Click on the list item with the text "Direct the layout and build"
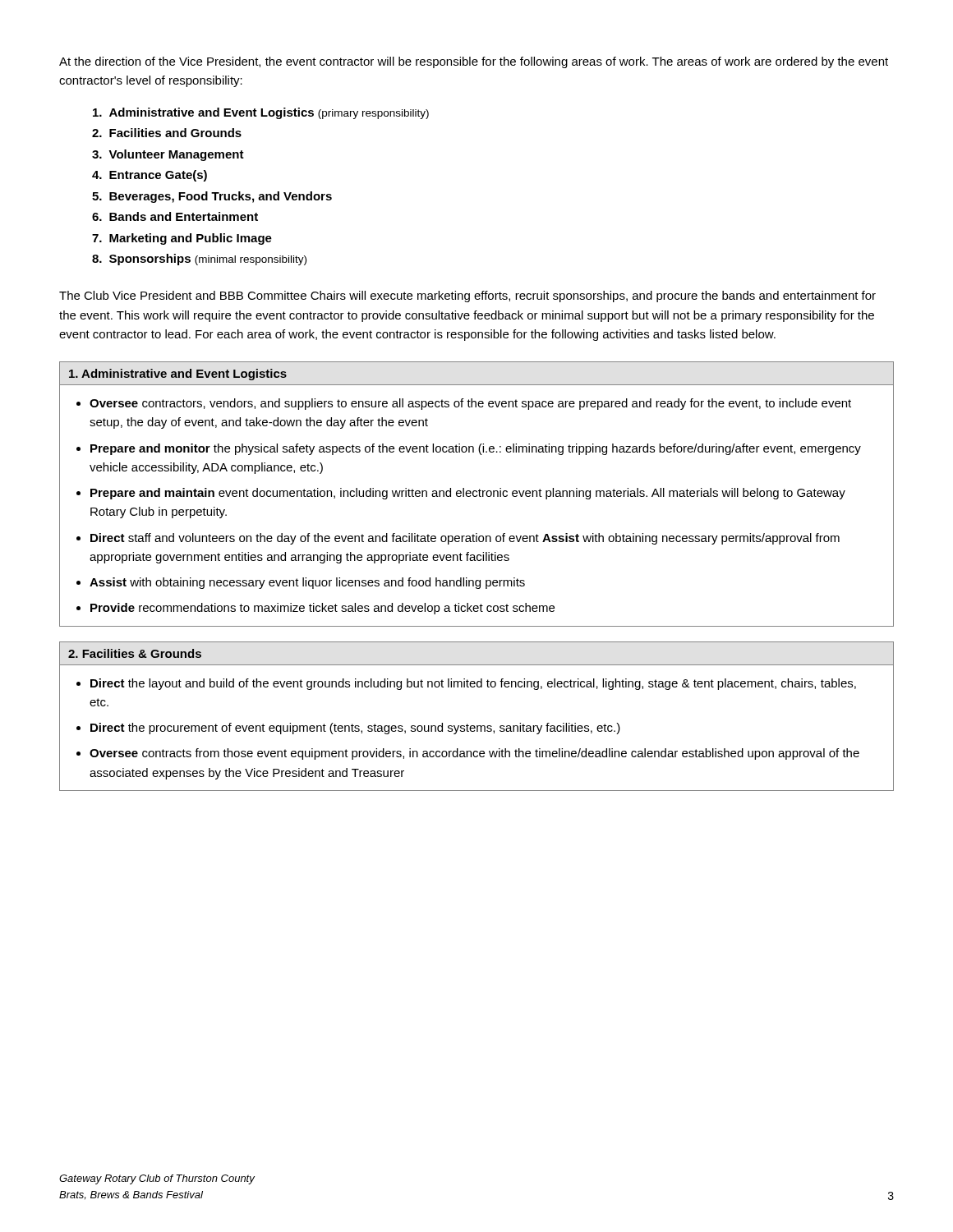Screen dimensions: 1232x953 (473, 692)
